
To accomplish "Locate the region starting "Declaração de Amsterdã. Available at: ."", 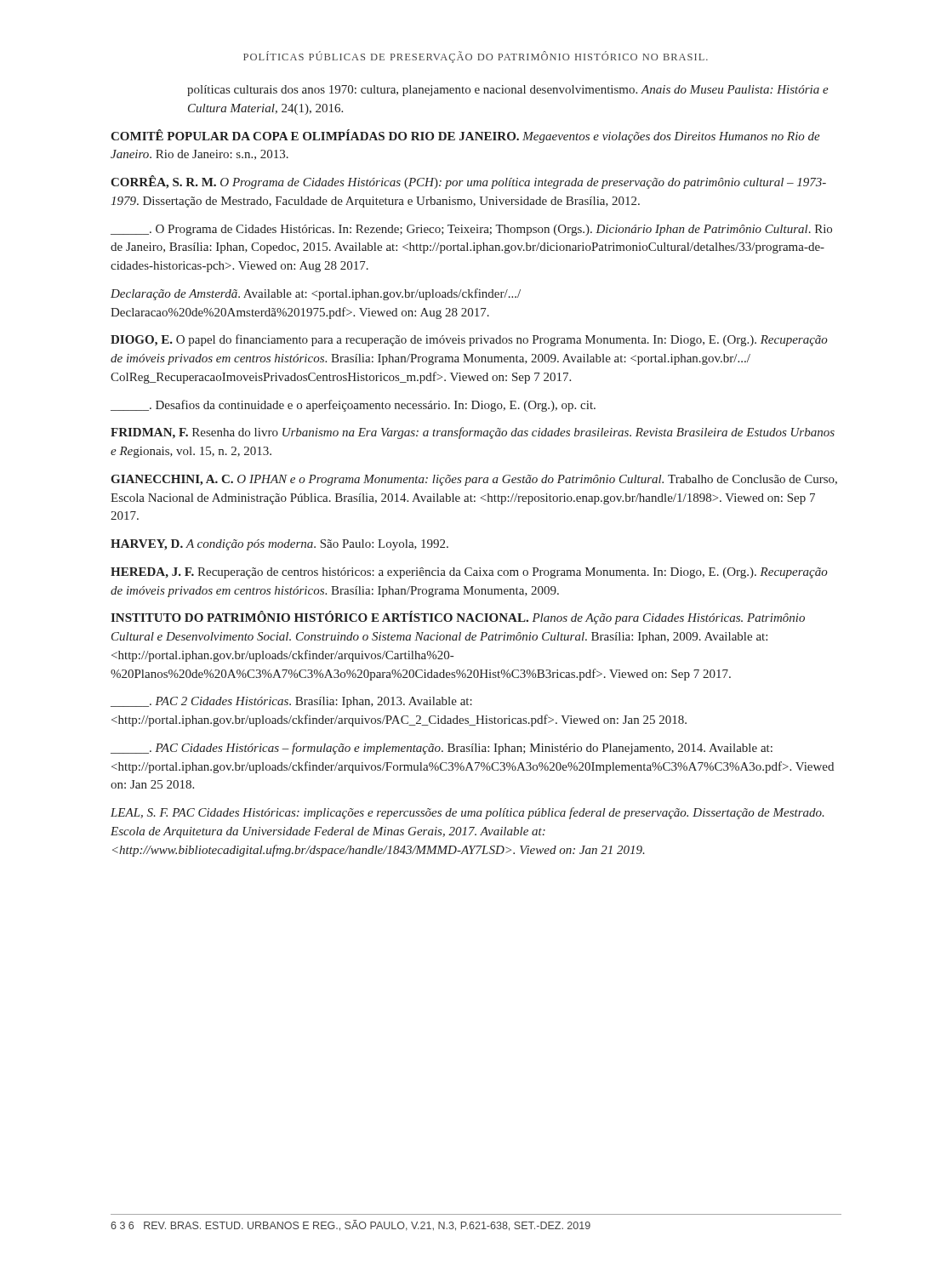I will pos(316,303).
